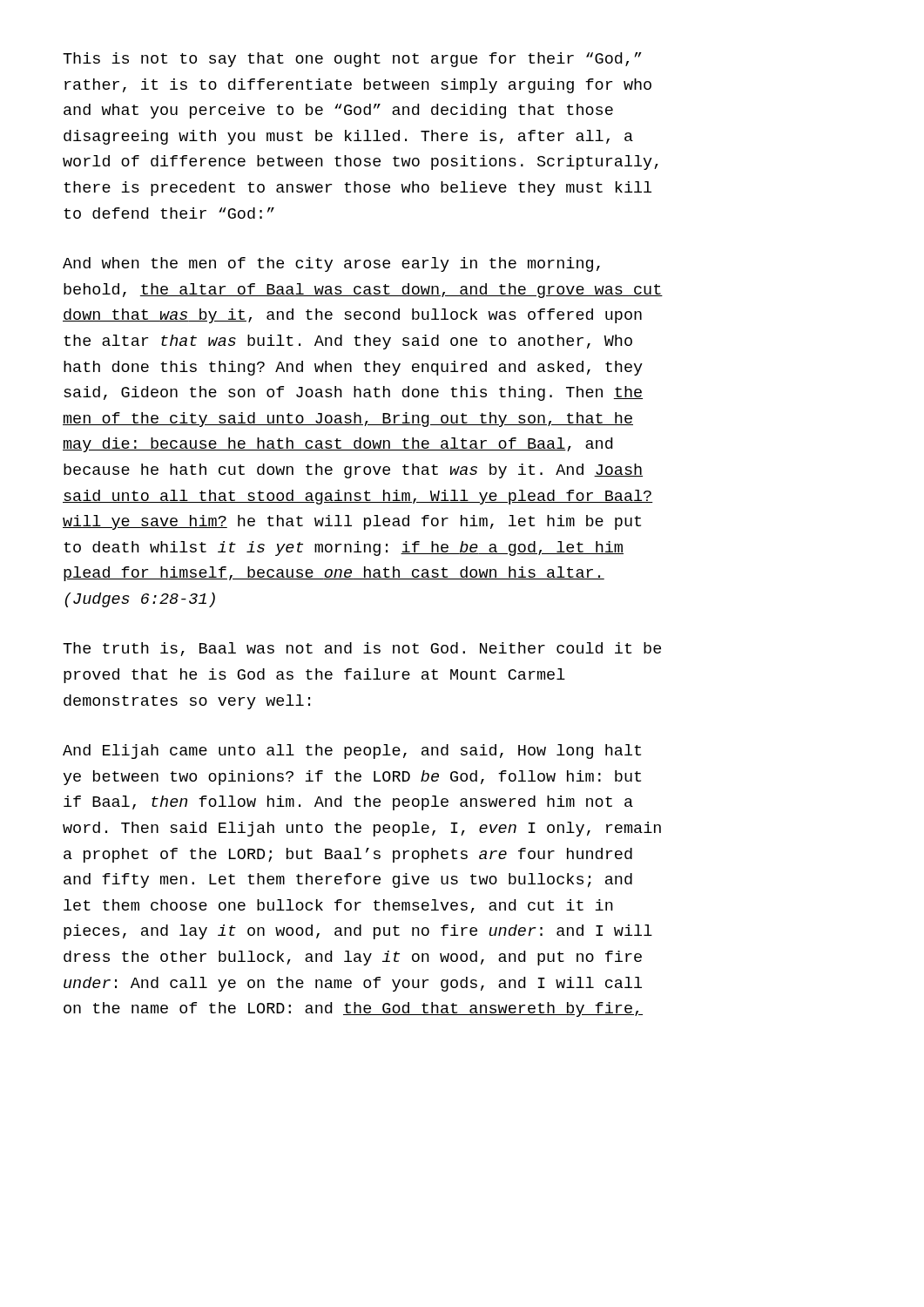Find the block on this page that starts "And Elijah came unto all"
The width and height of the screenshot is (924, 1307).
pyautogui.click(x=362, y=881)
